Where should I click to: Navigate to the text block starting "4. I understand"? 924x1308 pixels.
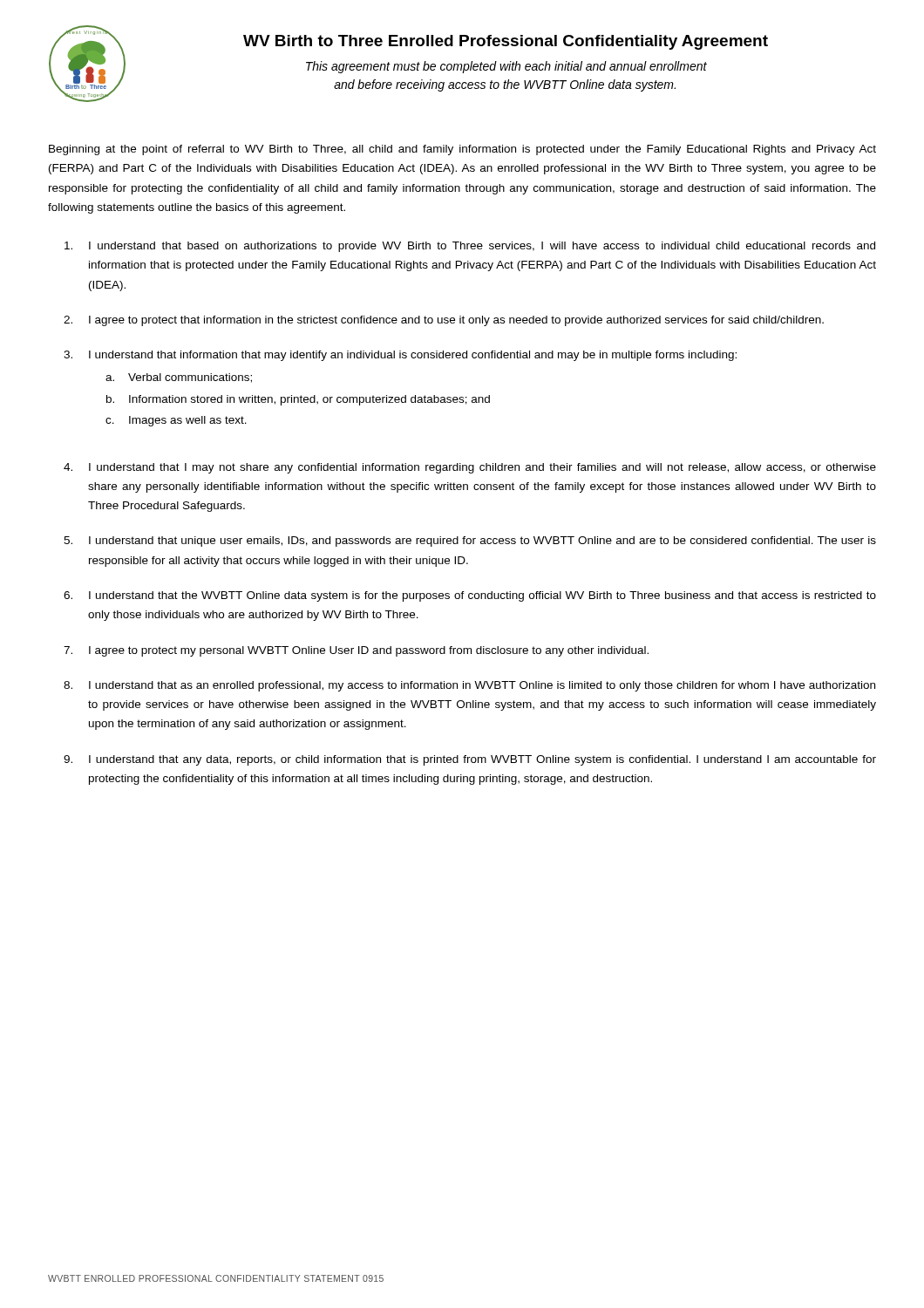click(x=470, y=487)
